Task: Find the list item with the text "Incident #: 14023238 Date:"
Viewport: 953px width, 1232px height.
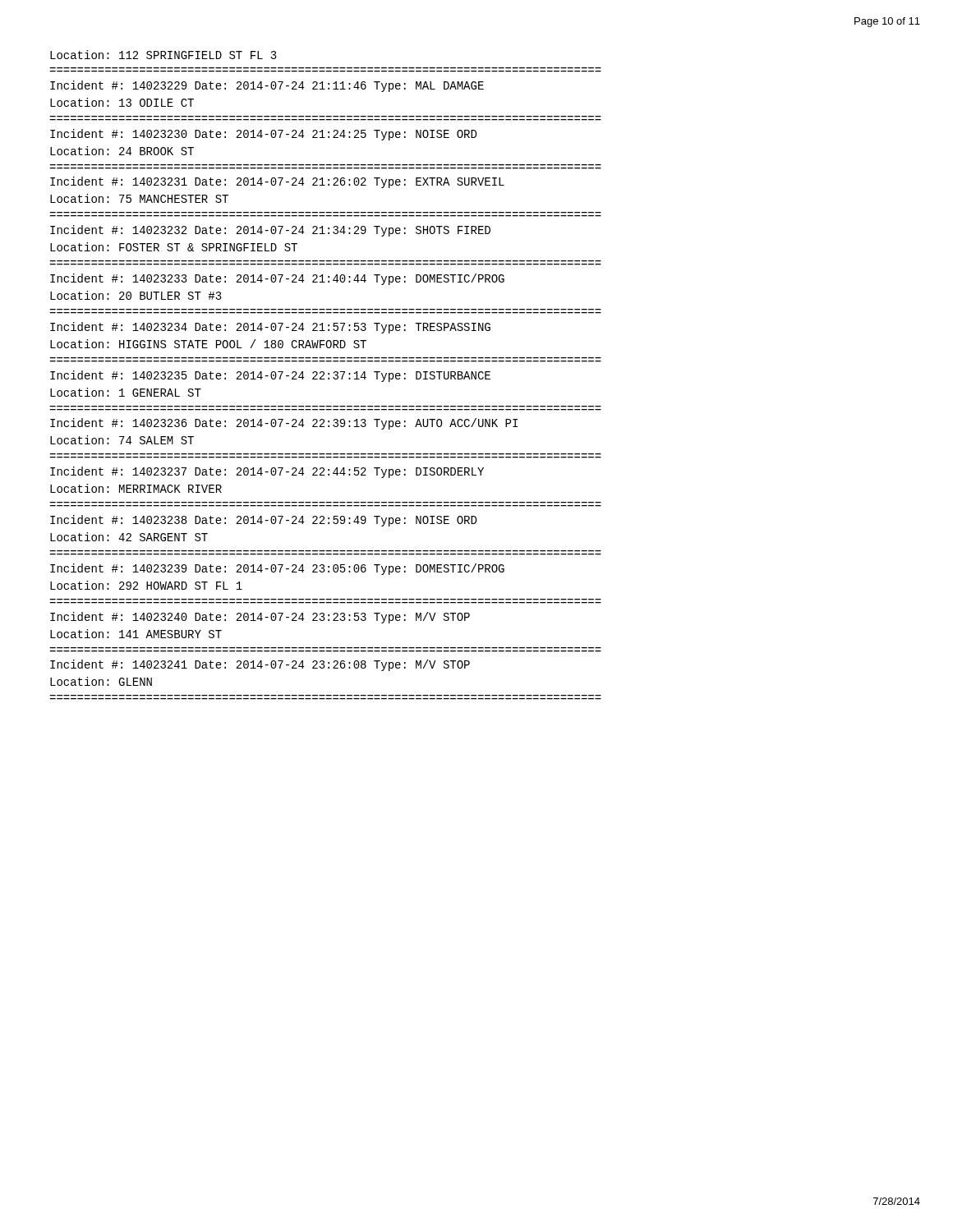Action: [263, 521]
